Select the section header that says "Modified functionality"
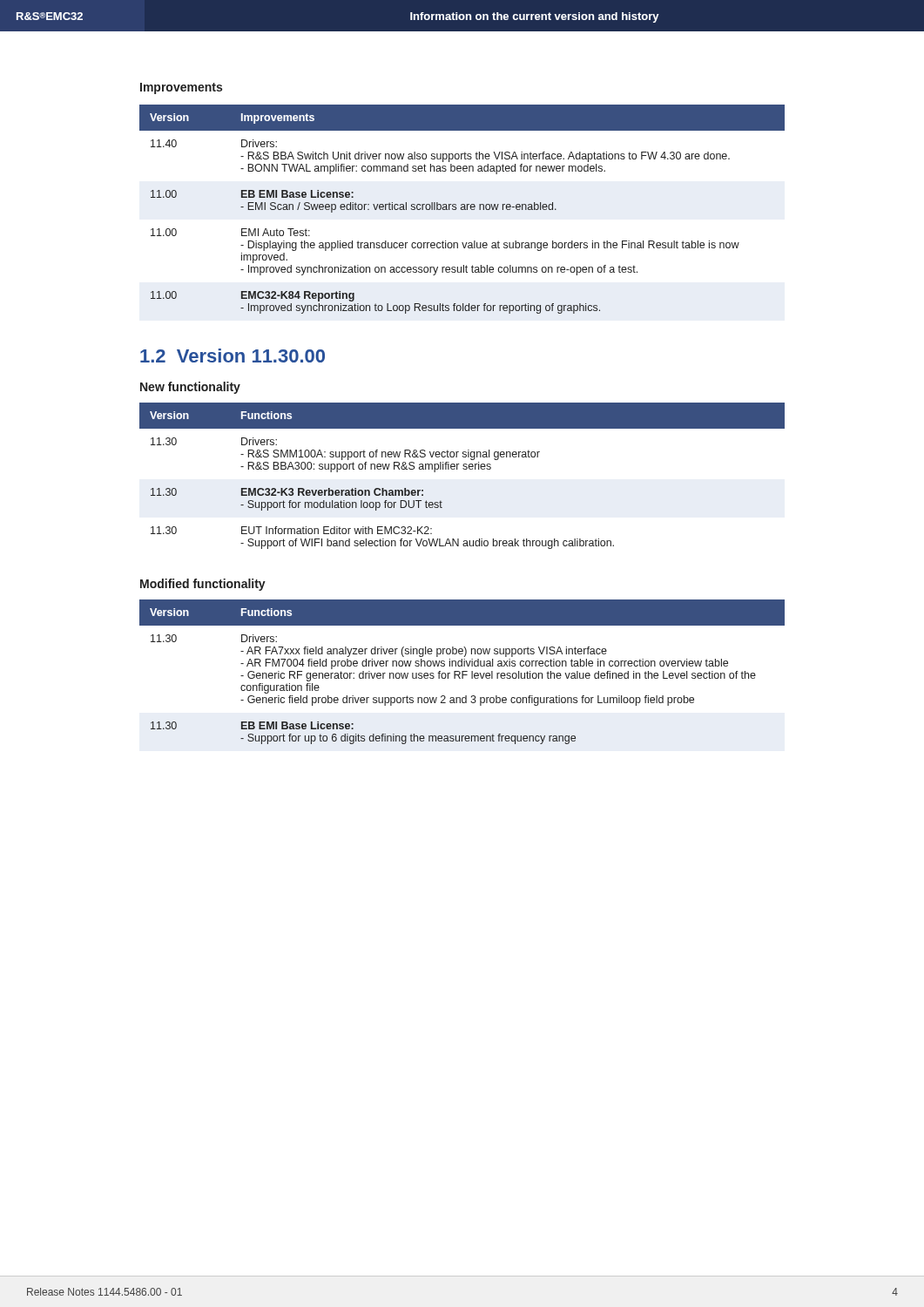This screenshot has width=924, height=1307. 202,584
